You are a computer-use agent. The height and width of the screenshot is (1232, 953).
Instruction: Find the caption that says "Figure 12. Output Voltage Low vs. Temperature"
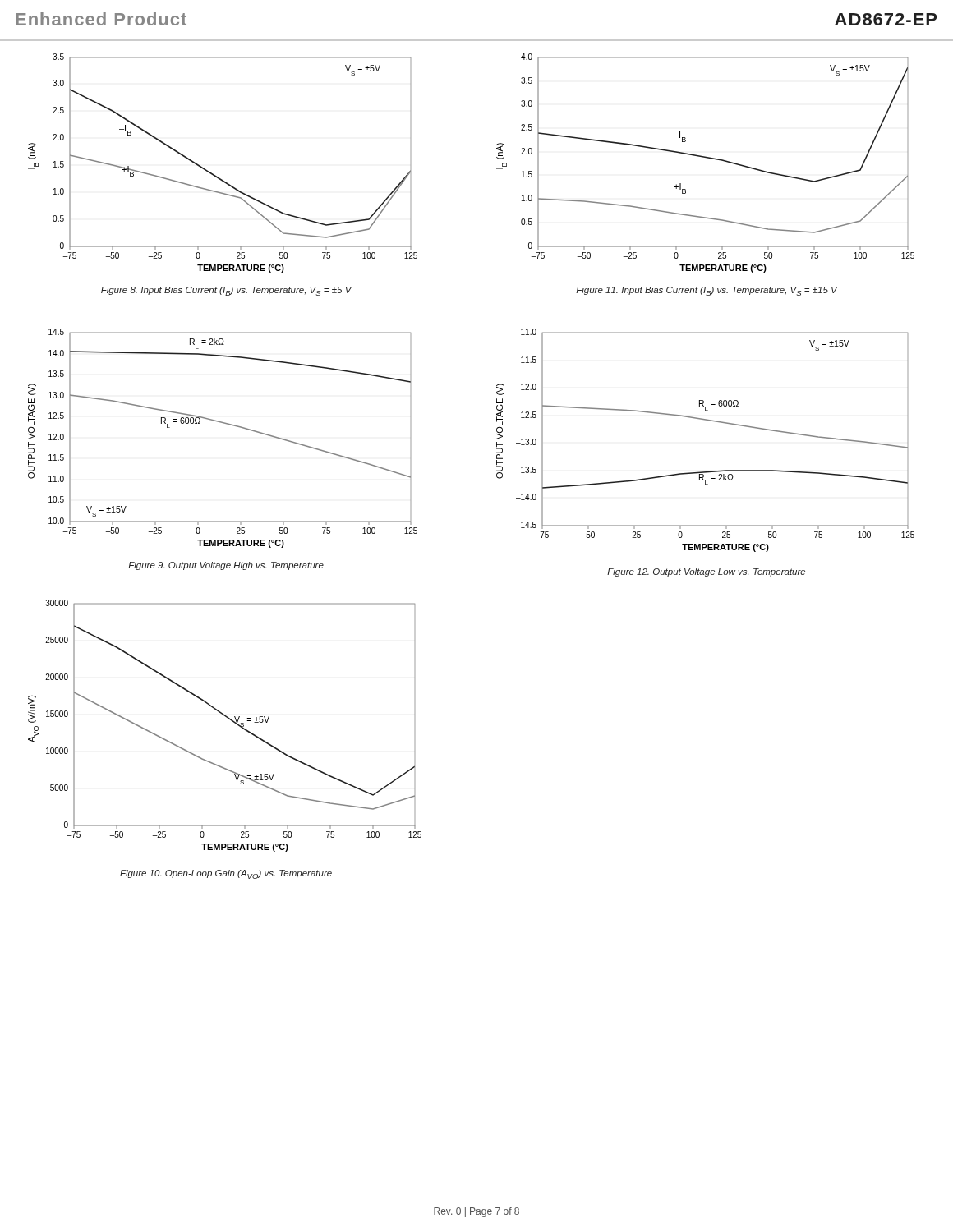click(x=707, y=572)
